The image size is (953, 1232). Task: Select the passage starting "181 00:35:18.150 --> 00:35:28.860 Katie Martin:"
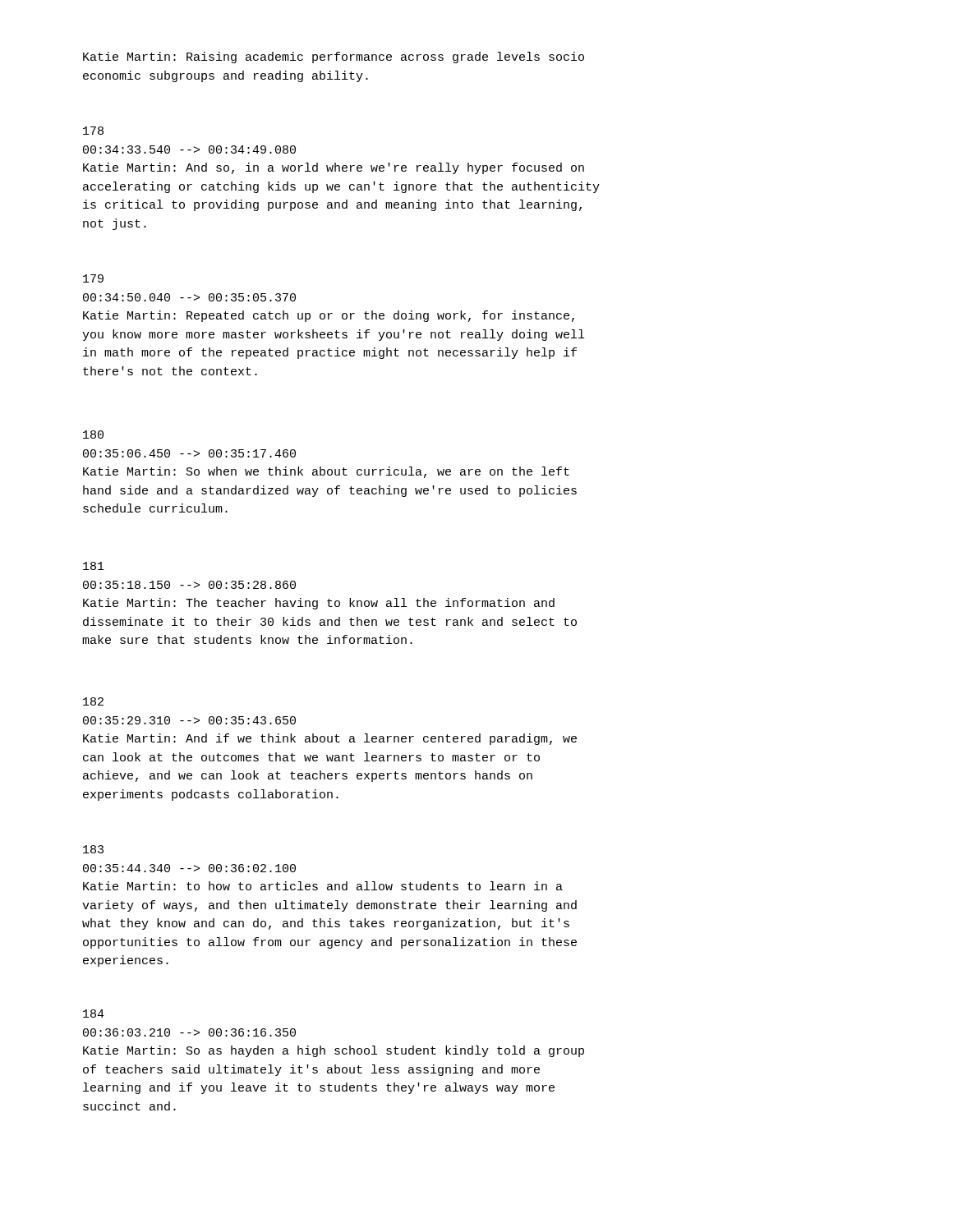pyautogui.click(x=330, y=604)
